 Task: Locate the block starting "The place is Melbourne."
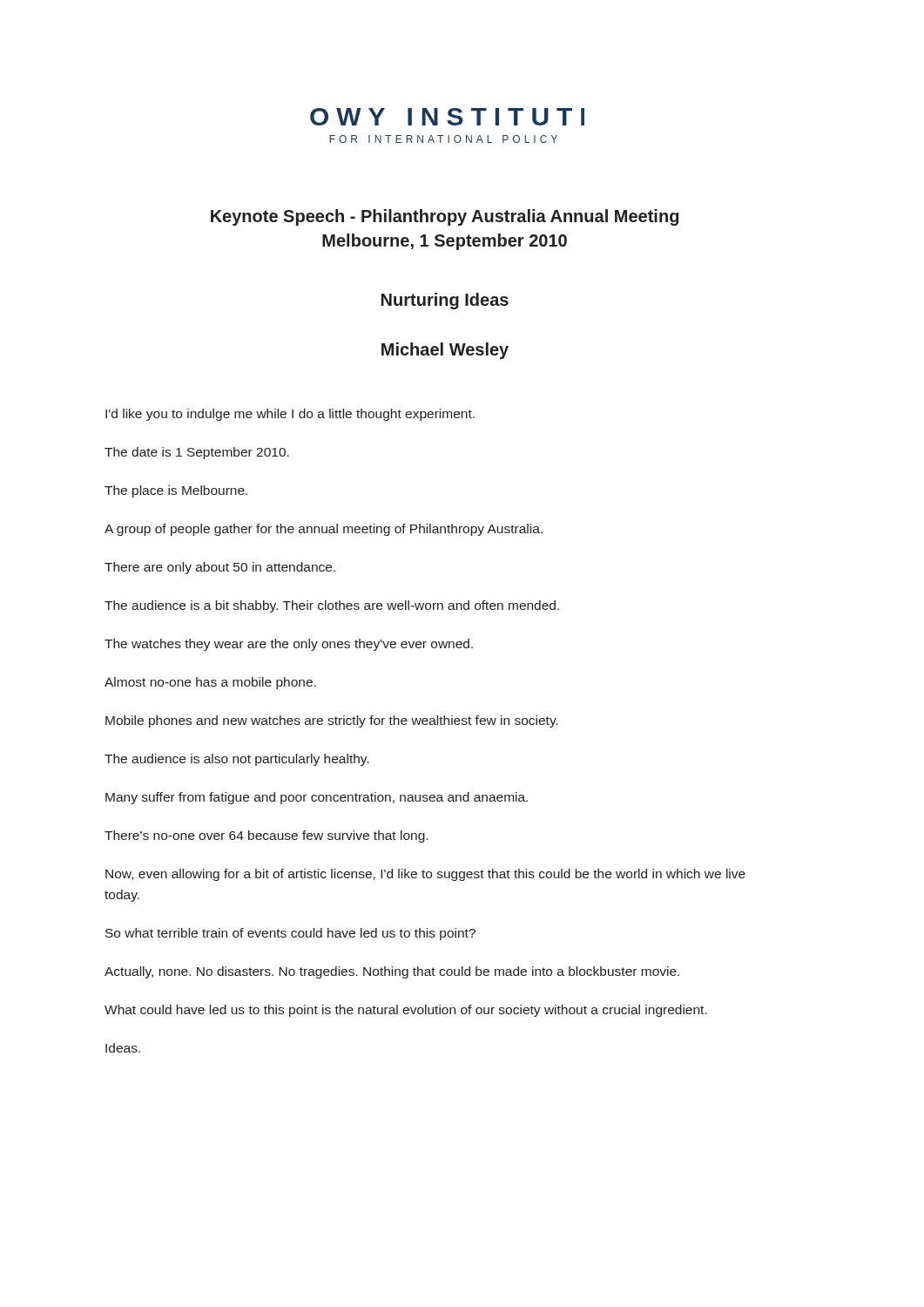[177, 490]
